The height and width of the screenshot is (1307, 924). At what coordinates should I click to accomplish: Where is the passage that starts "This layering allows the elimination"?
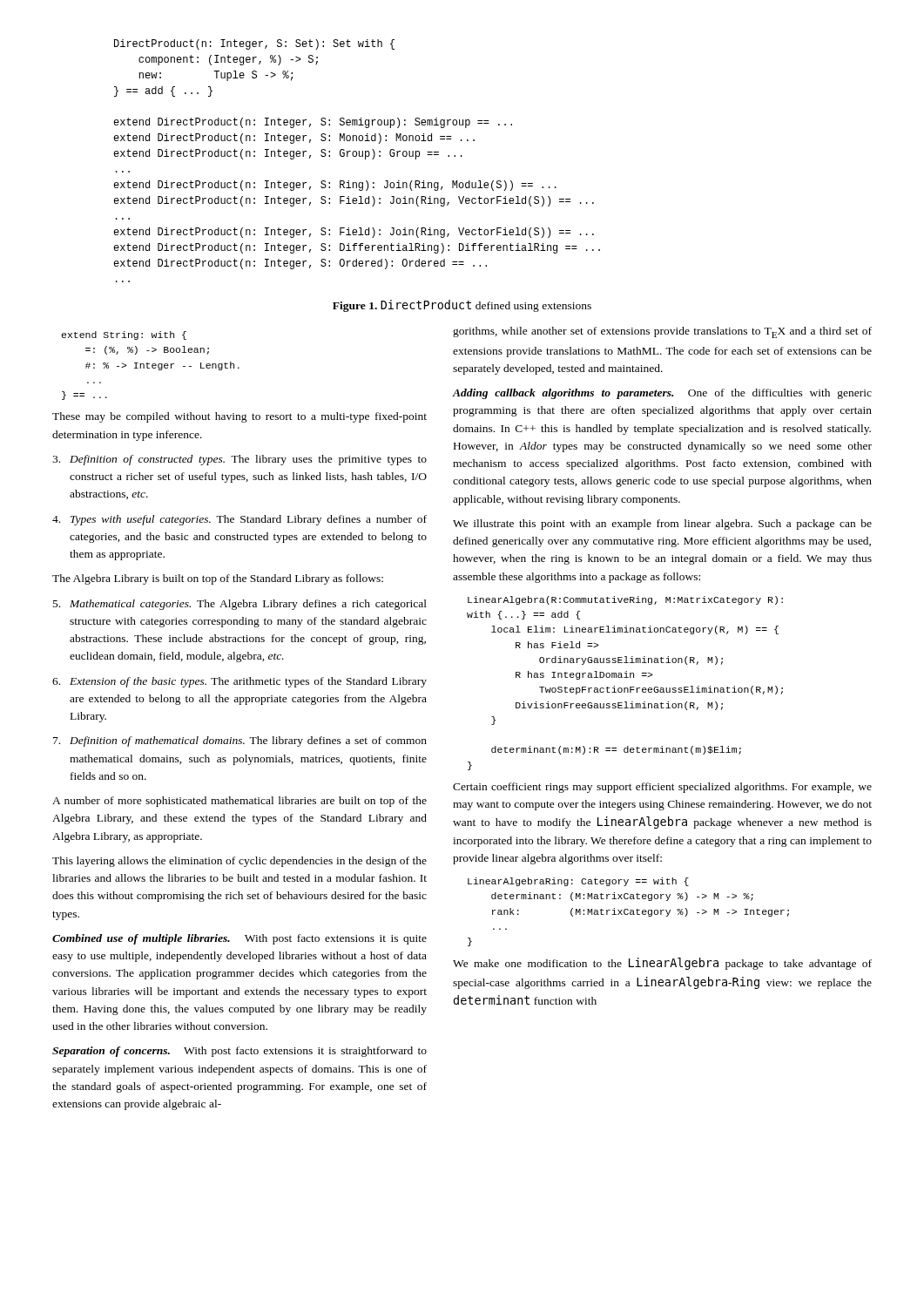tap(240, 887)
